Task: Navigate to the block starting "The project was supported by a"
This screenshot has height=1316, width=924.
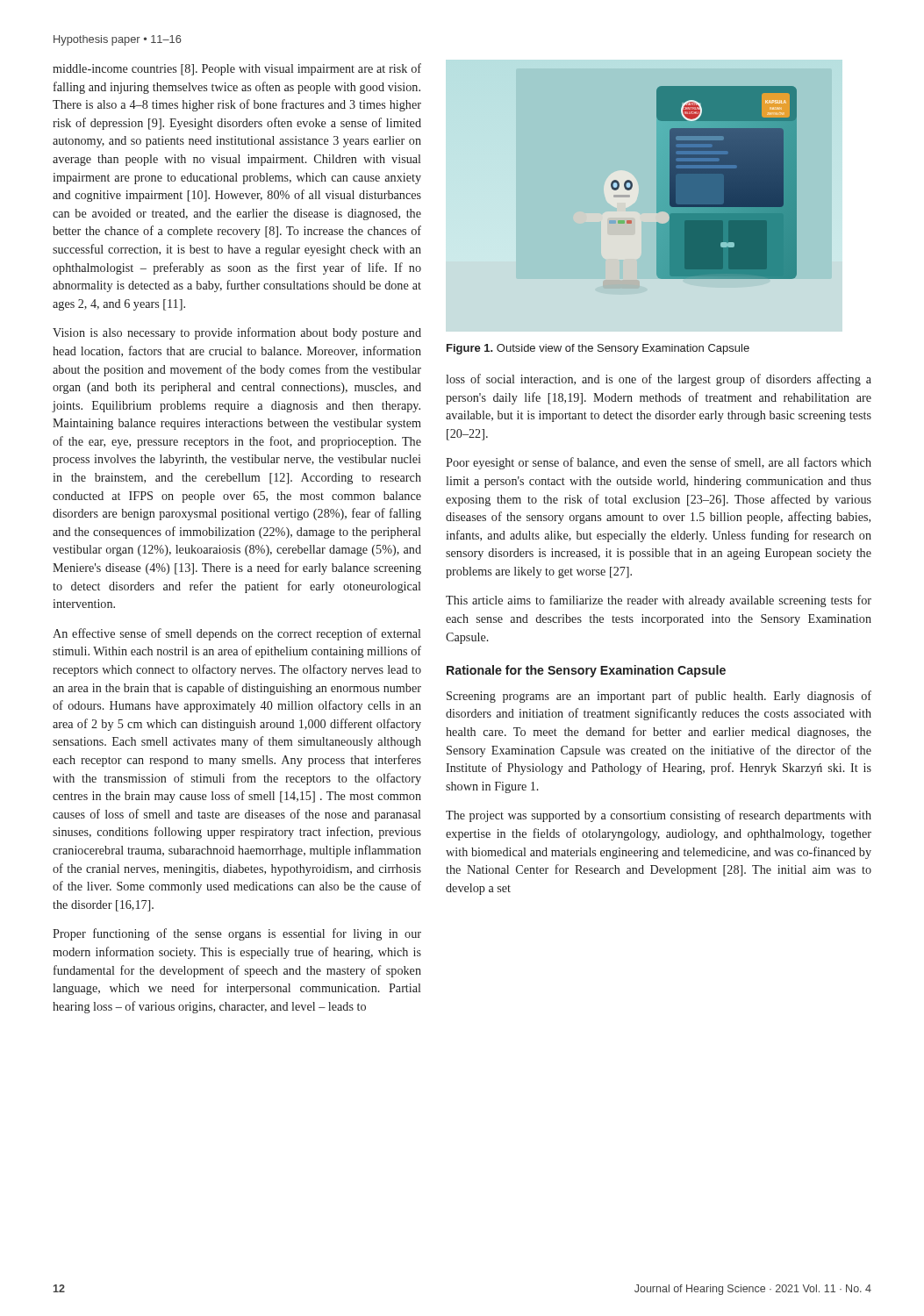Action: tap(659, 852)
